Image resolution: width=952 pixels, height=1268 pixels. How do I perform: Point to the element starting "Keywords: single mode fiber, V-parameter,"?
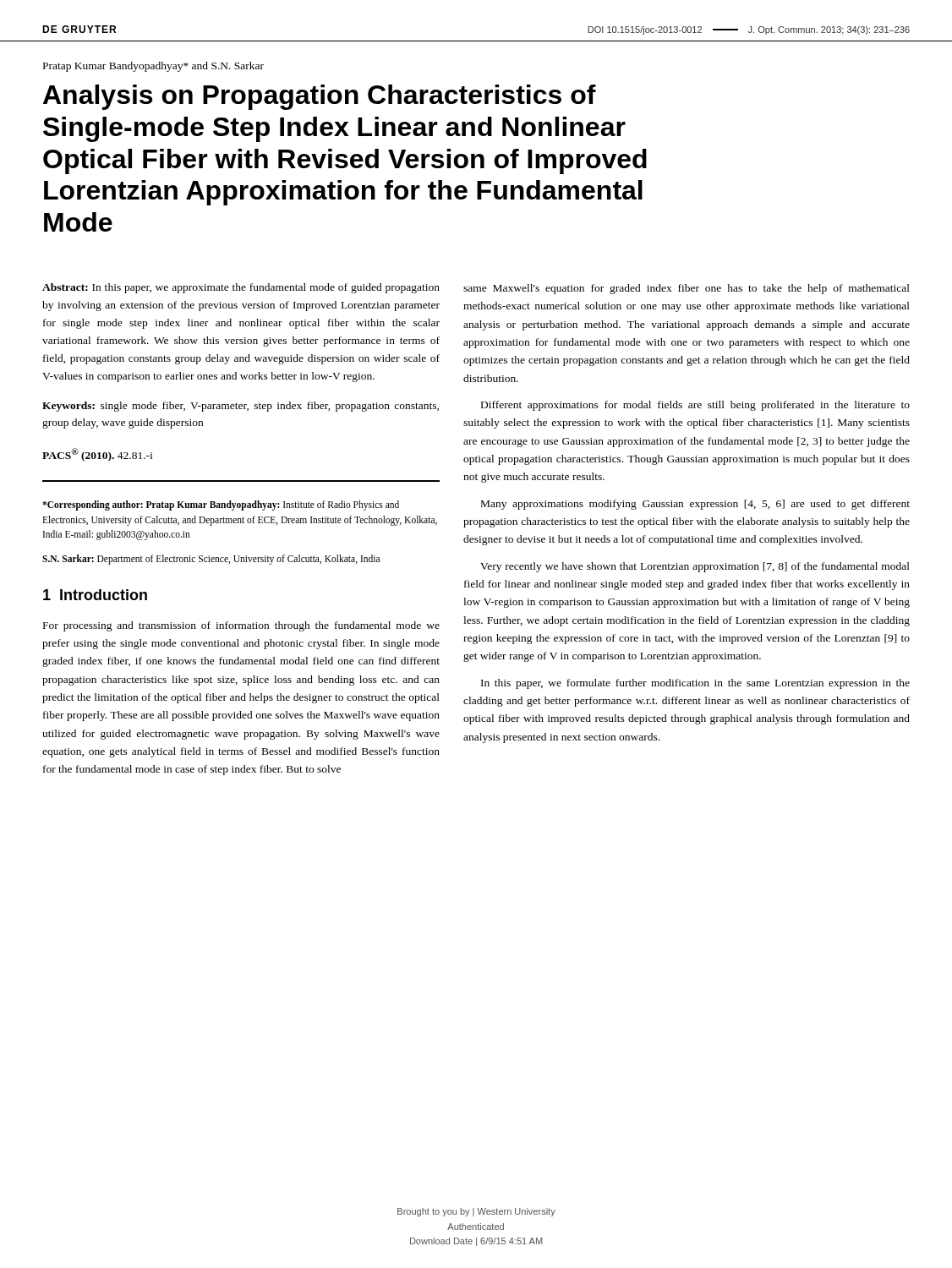241,415
